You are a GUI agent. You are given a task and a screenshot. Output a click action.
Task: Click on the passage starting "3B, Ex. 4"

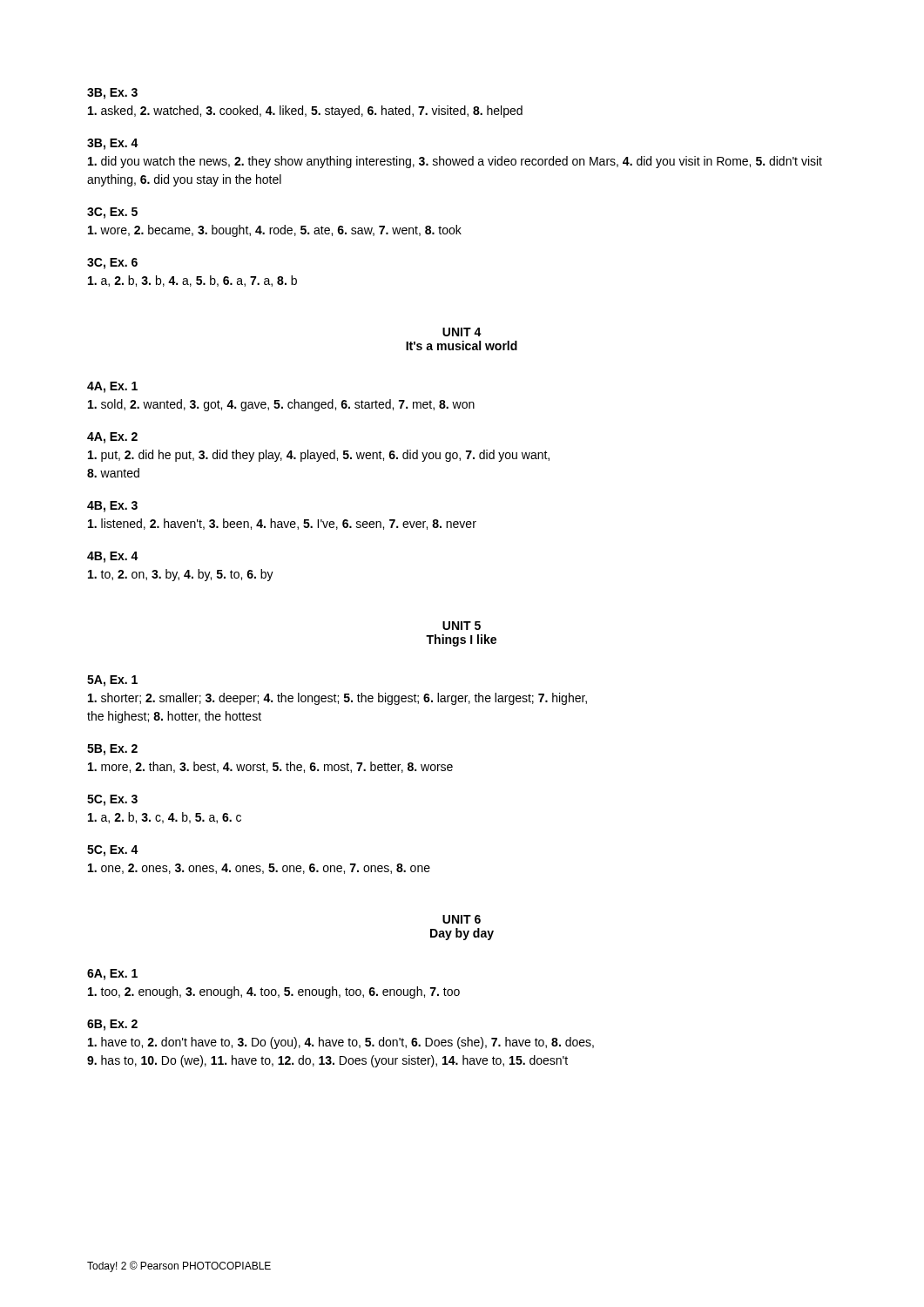click(x=113, y=143)
